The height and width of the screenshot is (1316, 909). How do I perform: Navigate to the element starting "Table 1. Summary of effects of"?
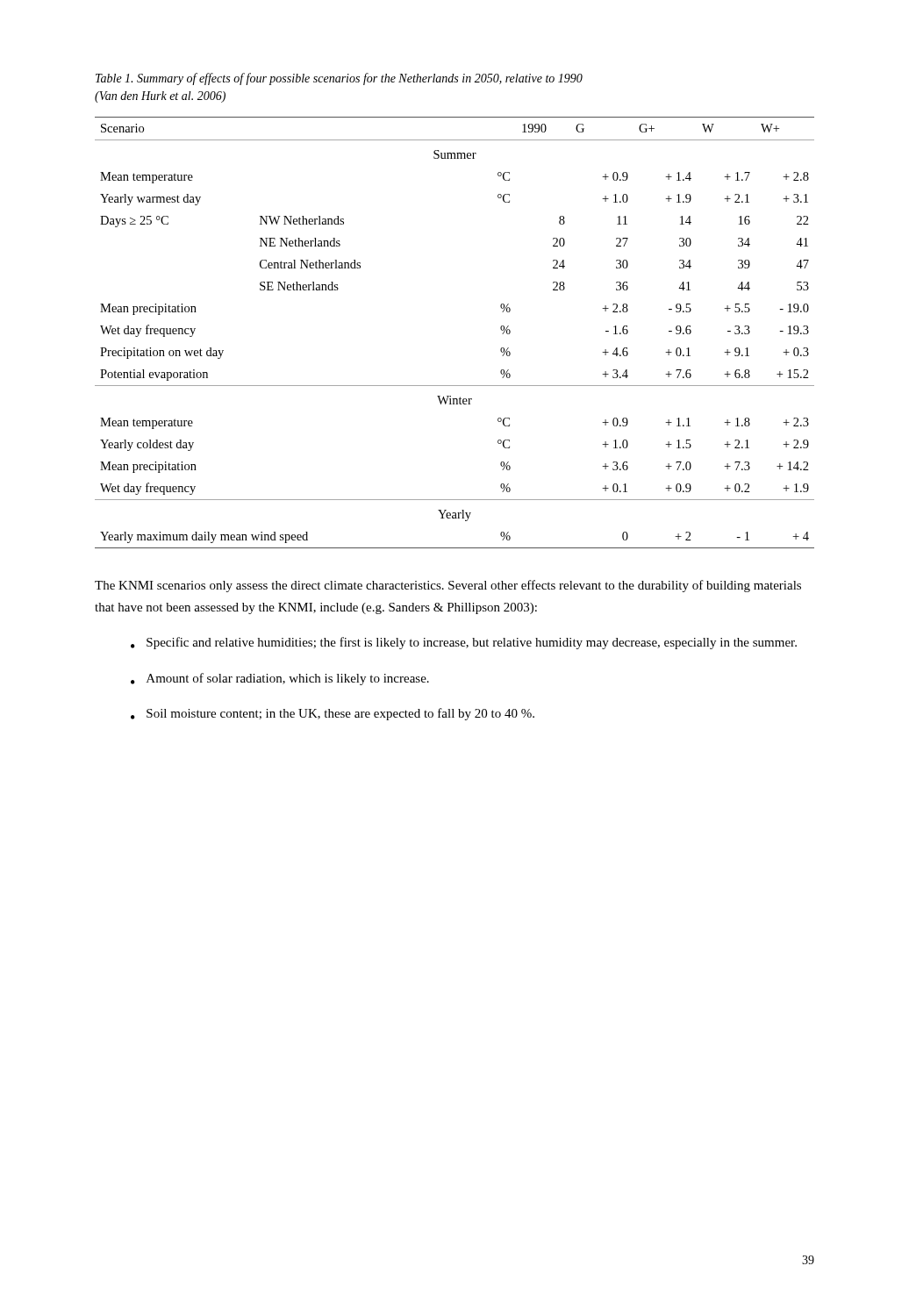tap(339, 87)
